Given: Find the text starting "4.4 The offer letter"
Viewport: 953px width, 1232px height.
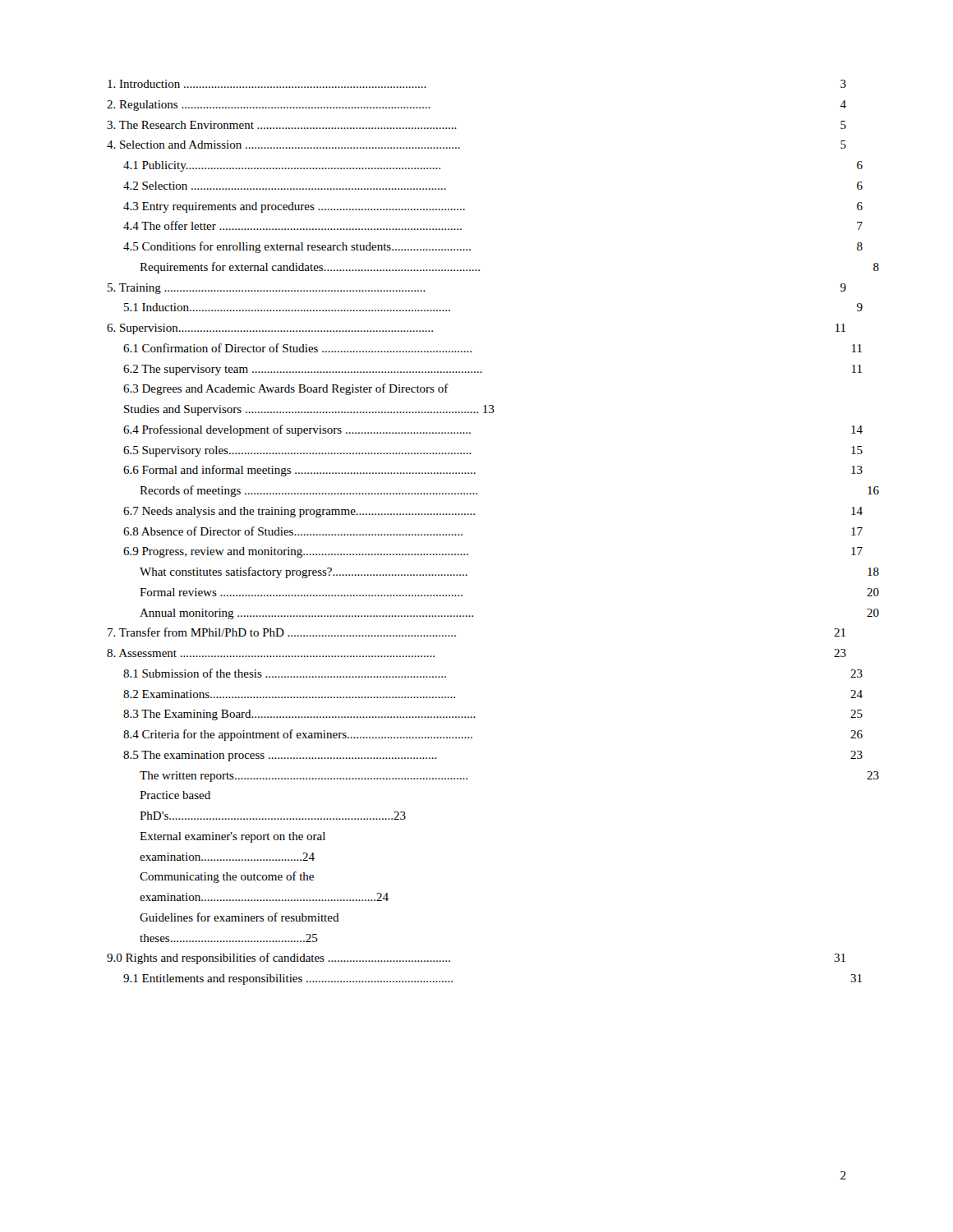Looking at the screenshot, I should (174, 225).
